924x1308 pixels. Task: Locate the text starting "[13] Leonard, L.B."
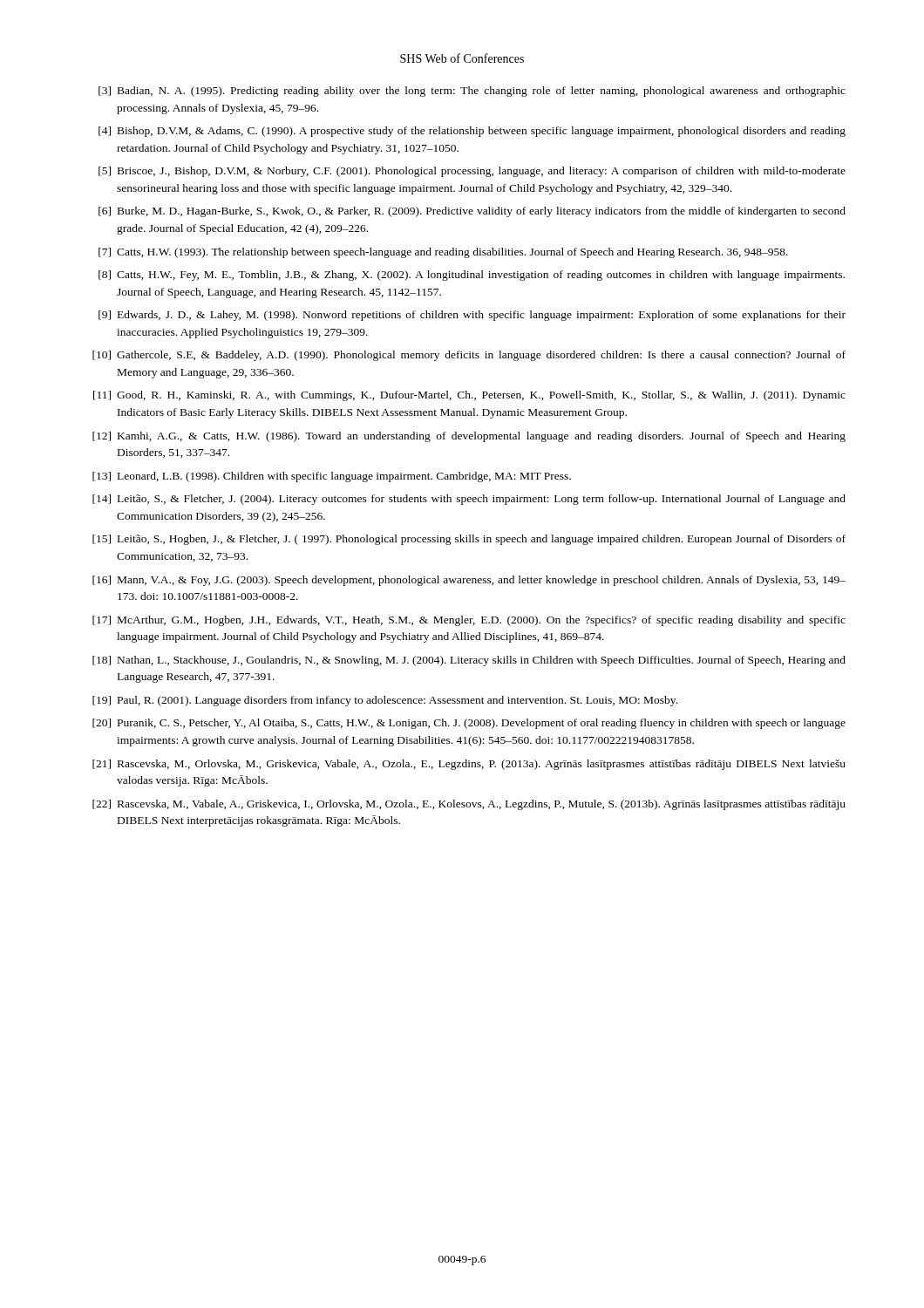coord(462,476)
